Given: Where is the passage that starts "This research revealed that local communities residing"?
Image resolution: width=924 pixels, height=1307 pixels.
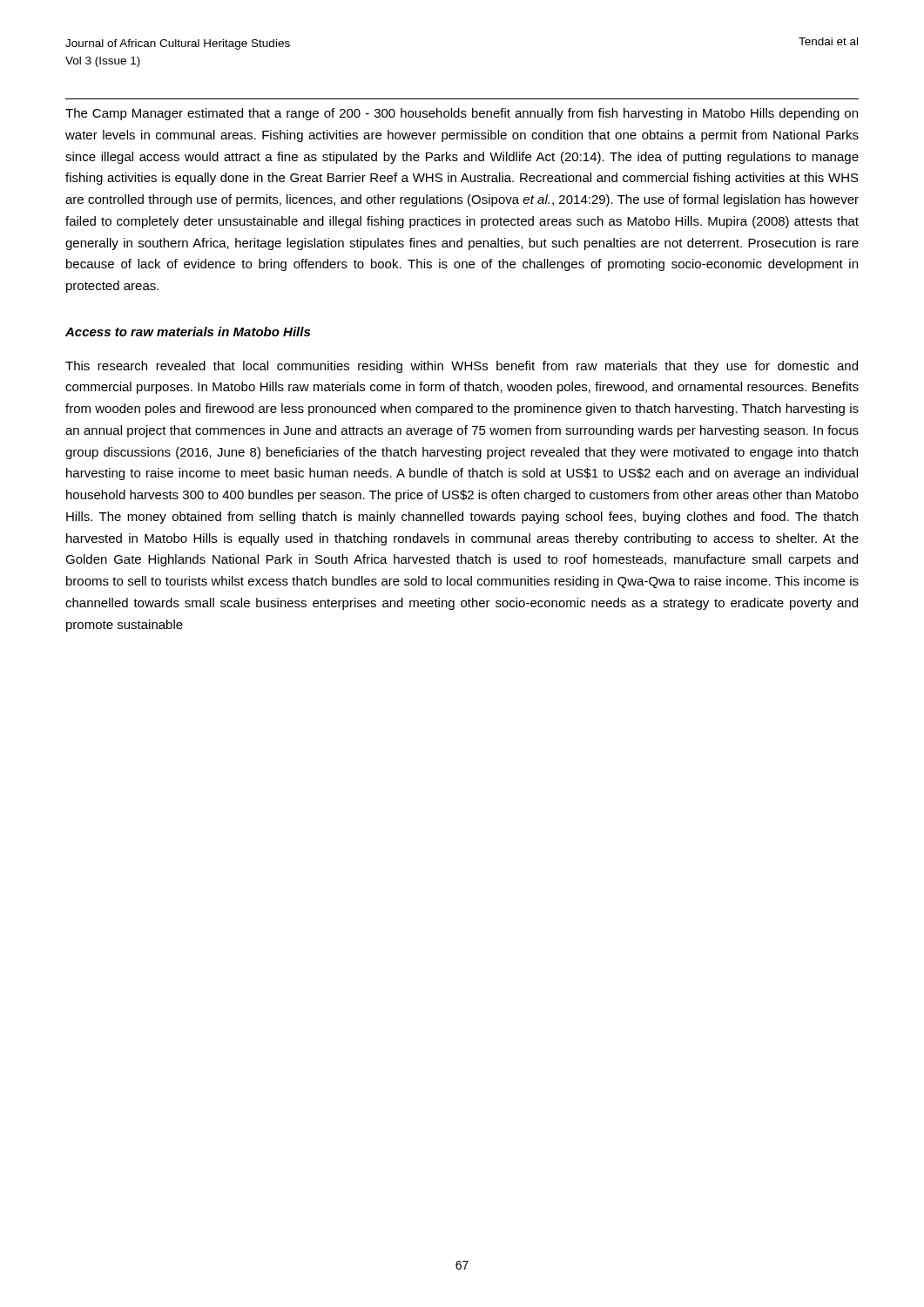Looking at the screenshot, I should [462, 495].
